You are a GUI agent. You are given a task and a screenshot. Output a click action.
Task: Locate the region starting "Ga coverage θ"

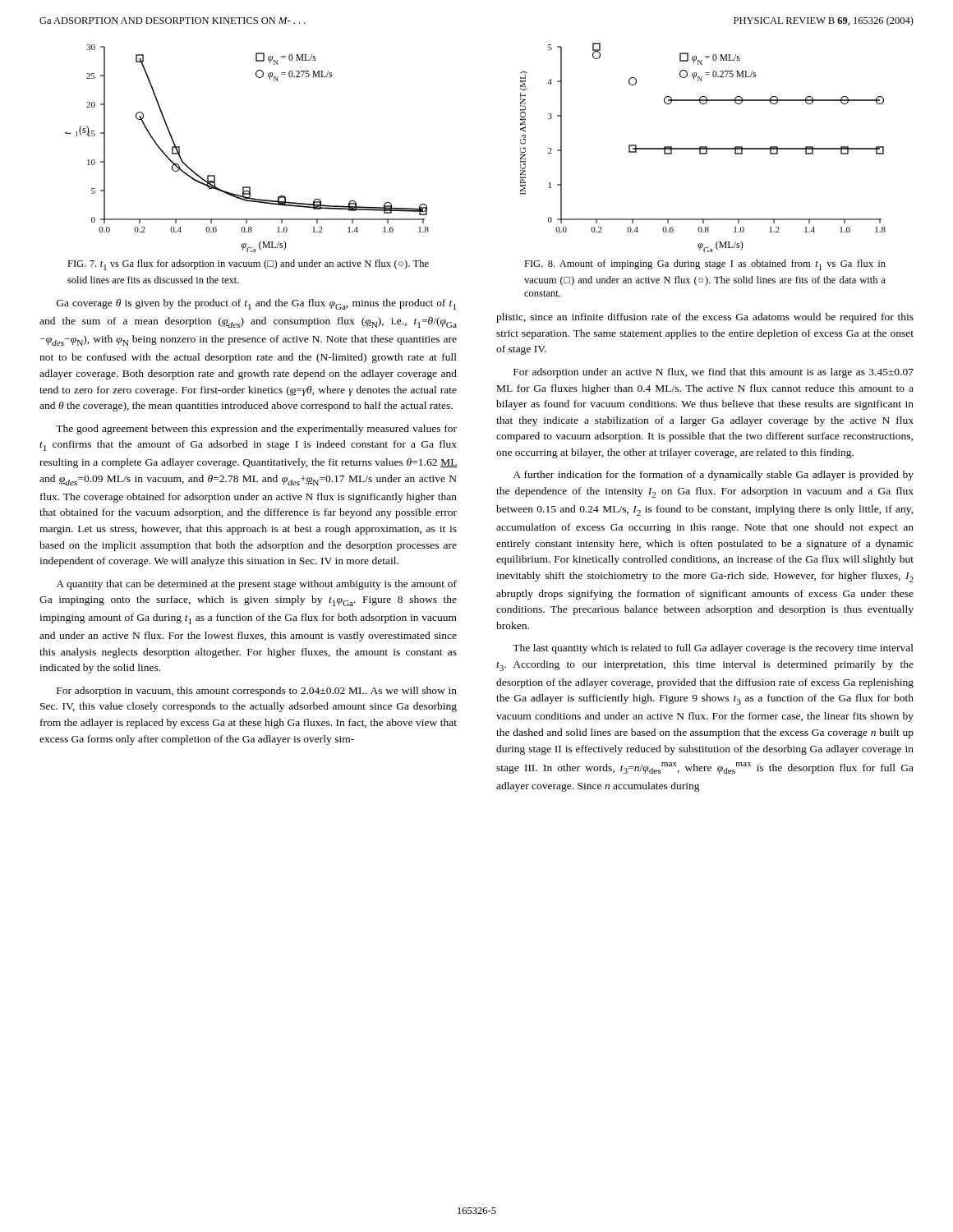(x=248, y=354)
